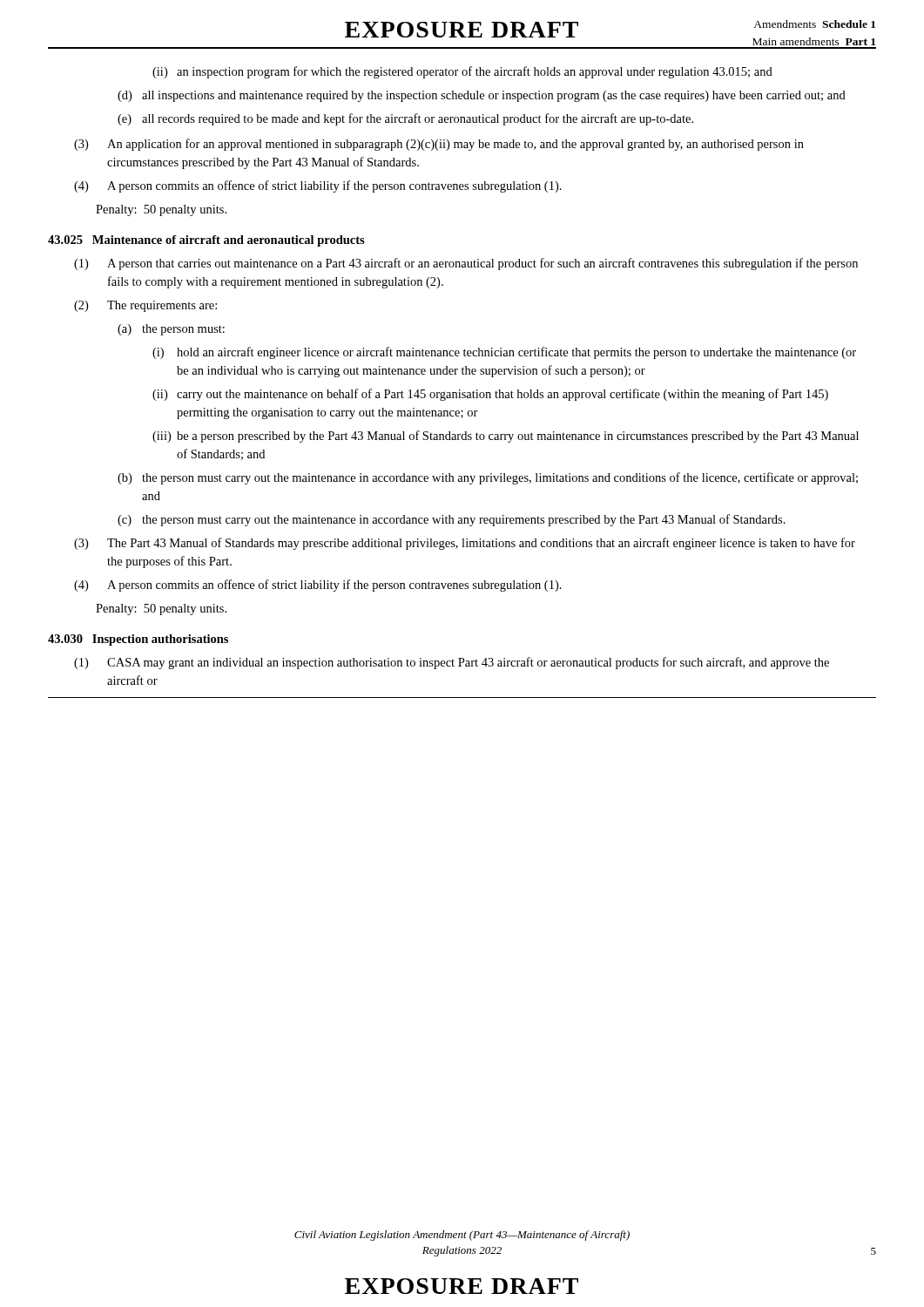Locate the block of text that opens with "(c)the person must"

click(491, 520)
